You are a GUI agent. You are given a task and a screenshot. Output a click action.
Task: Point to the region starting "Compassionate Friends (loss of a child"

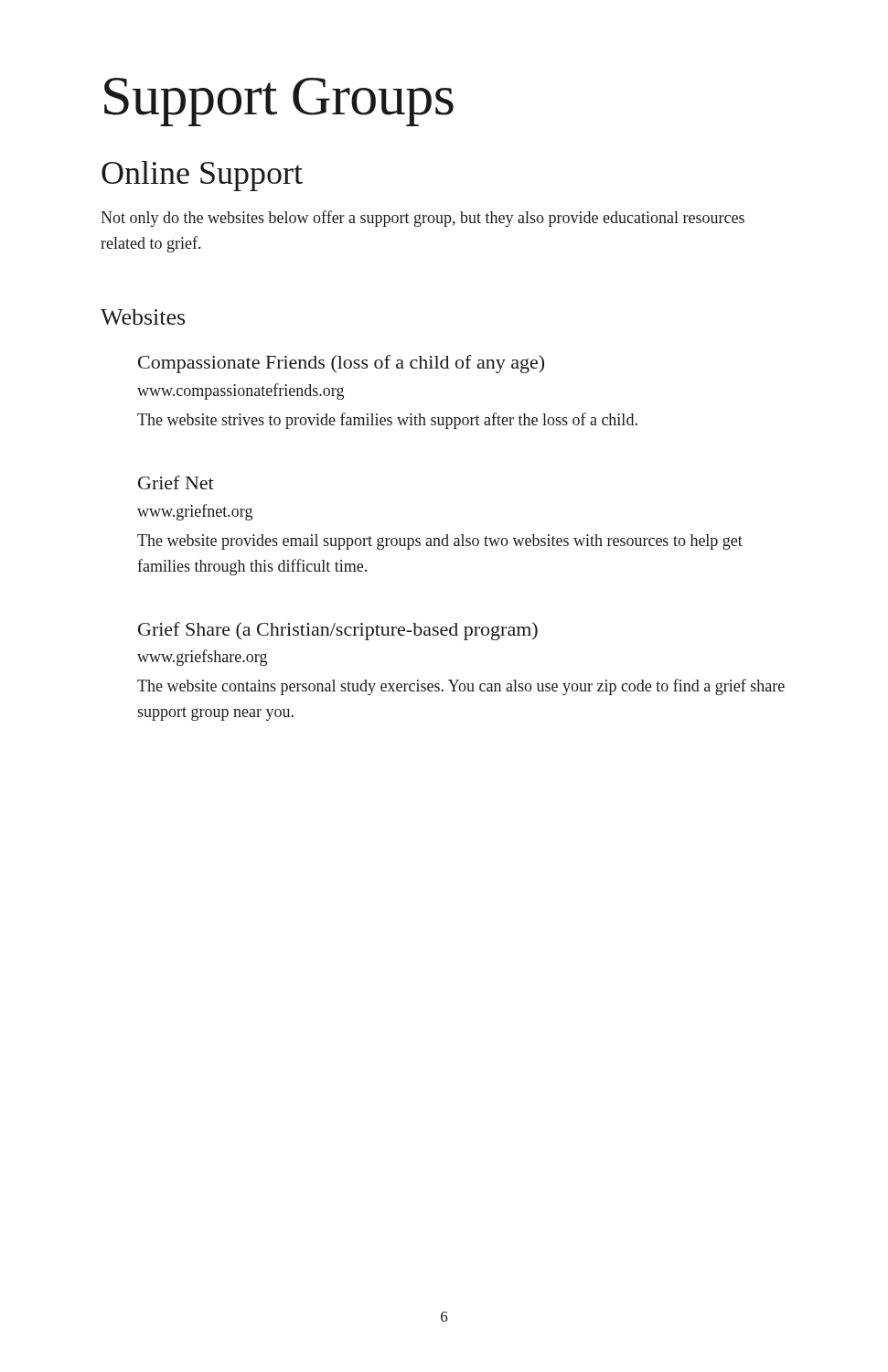(x=341, y=364)
